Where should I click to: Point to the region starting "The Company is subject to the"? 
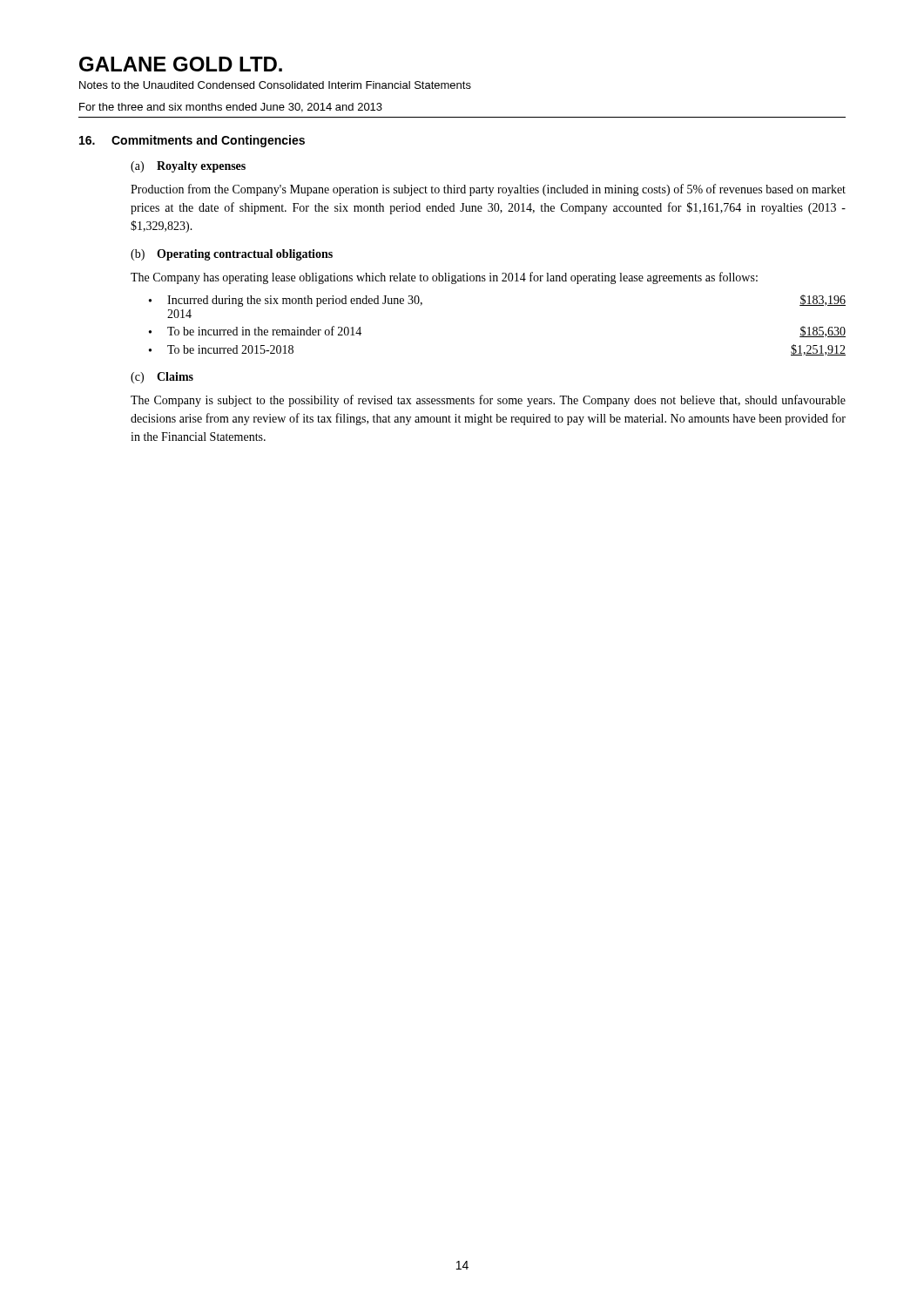click(488, 419)
